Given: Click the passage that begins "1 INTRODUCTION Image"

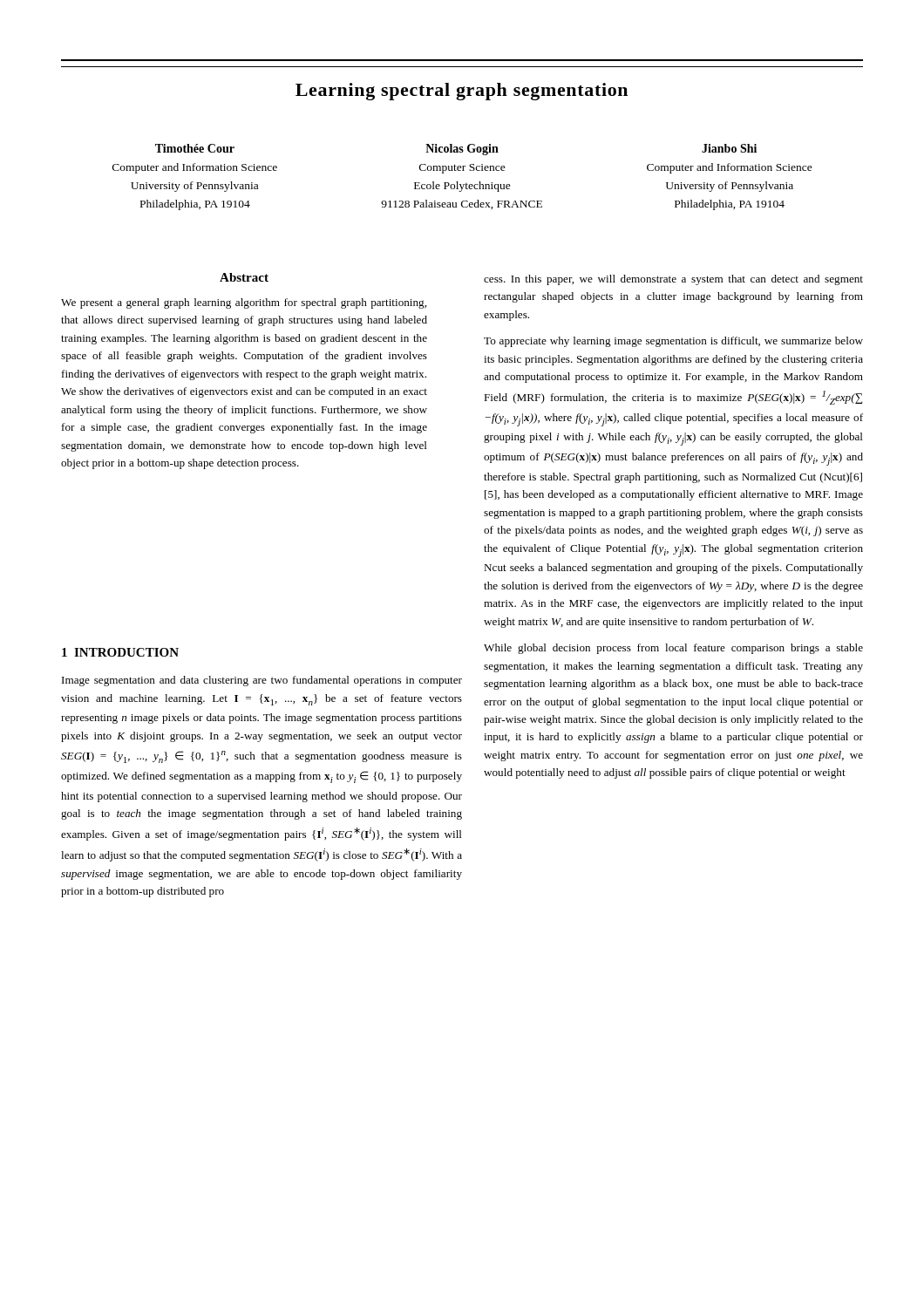Looking at the screenshot, I should point(261,773).
